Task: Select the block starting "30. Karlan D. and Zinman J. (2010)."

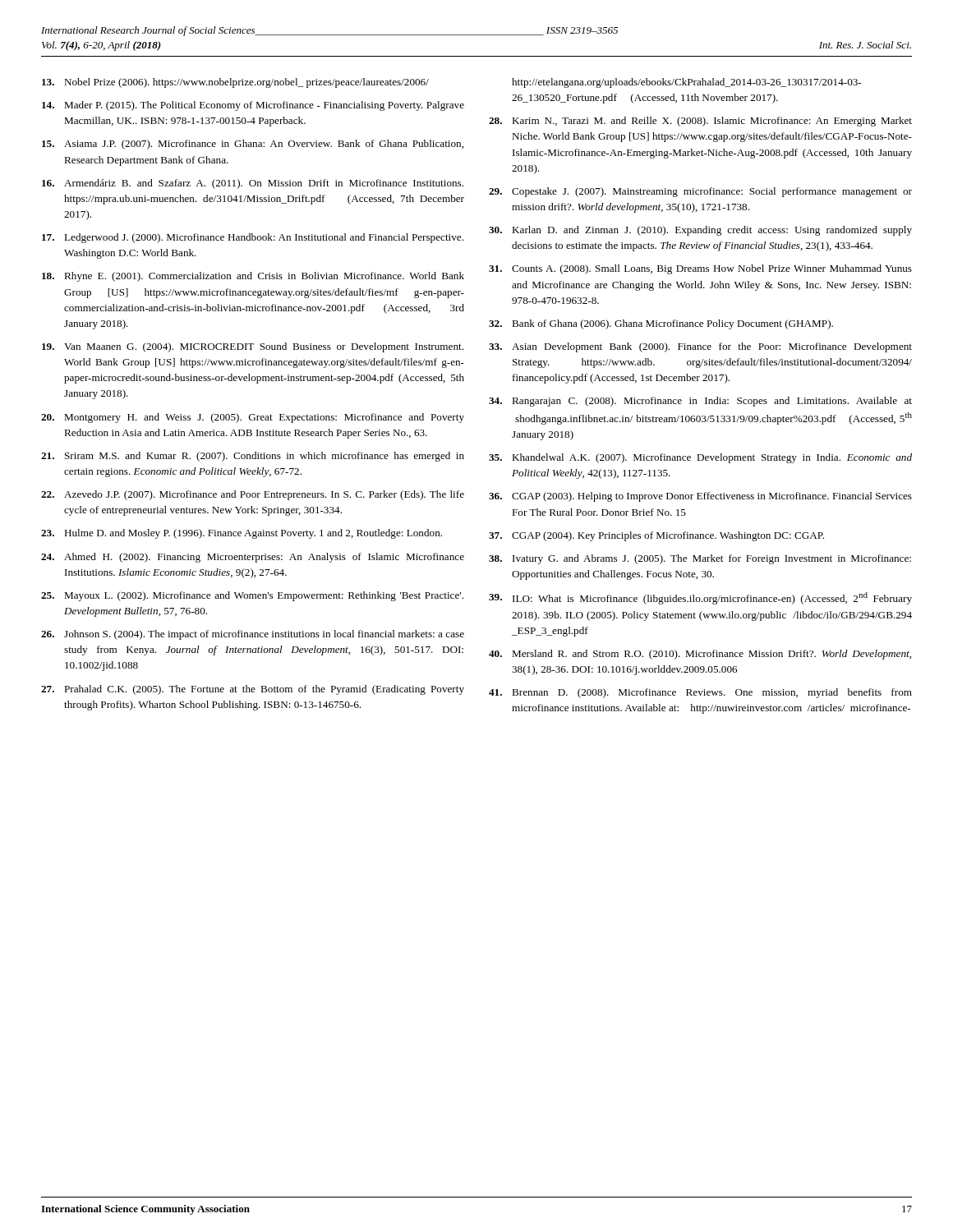Action: pos(700,238)
